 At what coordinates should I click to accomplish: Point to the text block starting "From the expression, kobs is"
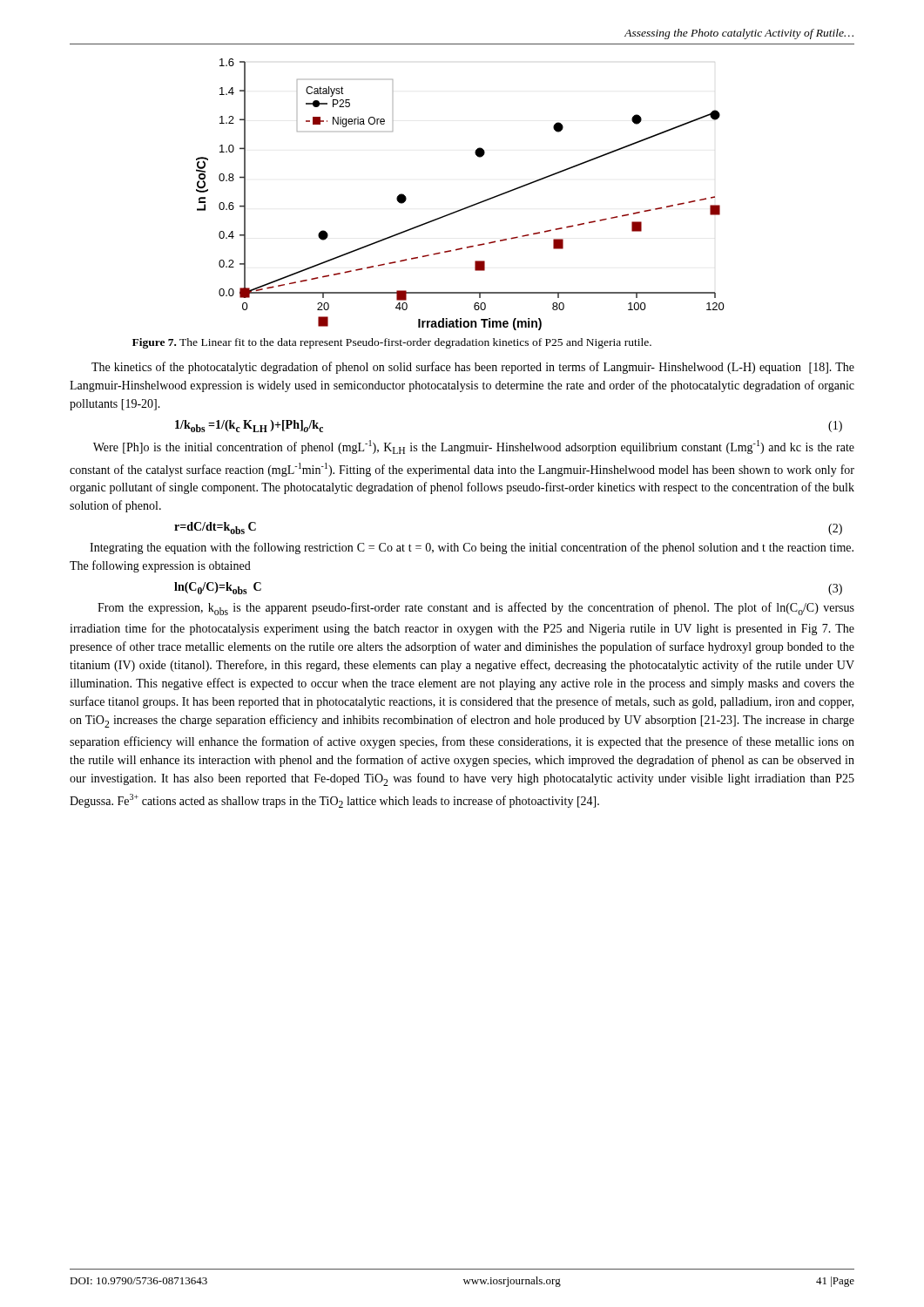462,706
